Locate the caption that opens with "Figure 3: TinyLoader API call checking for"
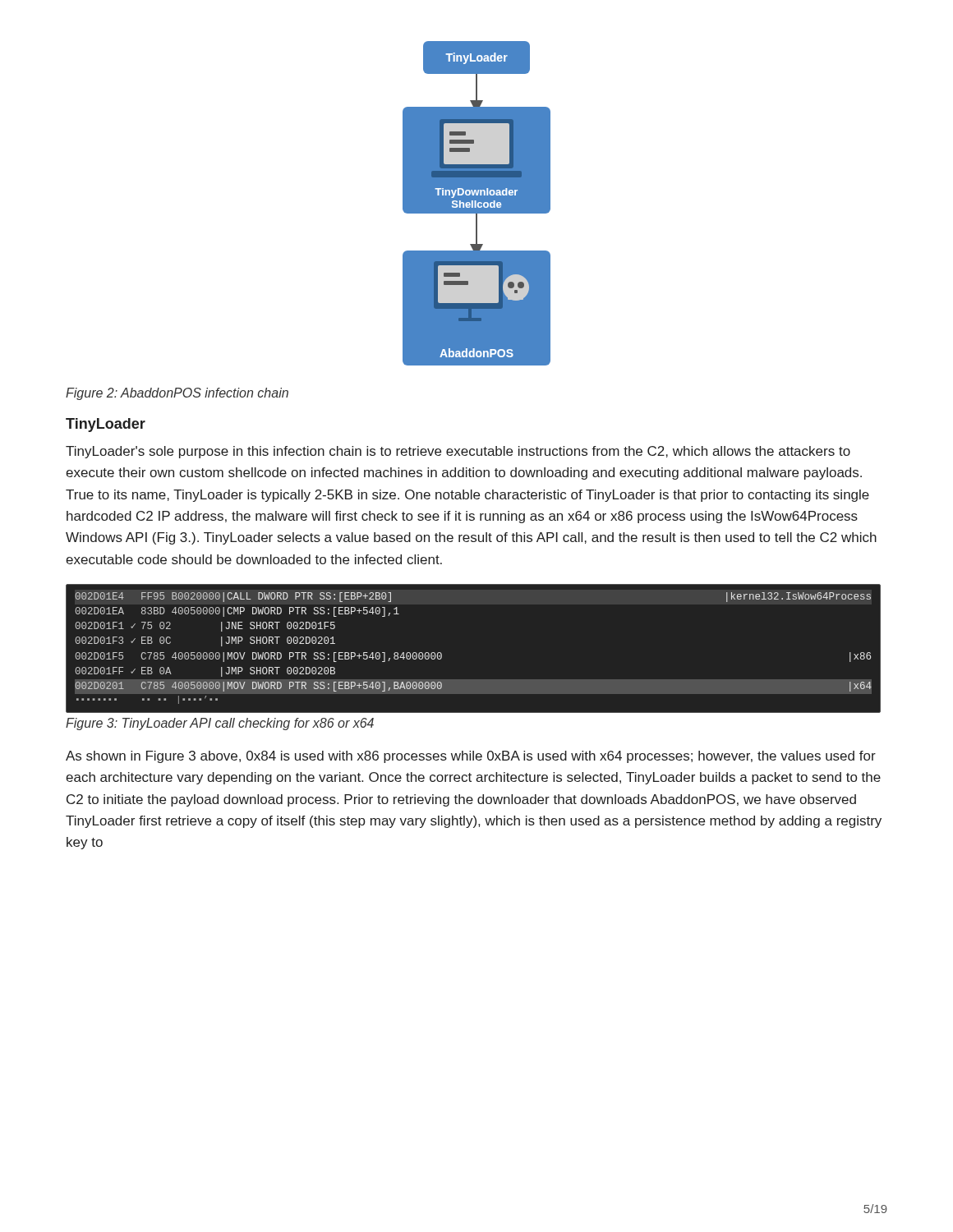This screenshot has height=1232, width=953. (220, 723)
